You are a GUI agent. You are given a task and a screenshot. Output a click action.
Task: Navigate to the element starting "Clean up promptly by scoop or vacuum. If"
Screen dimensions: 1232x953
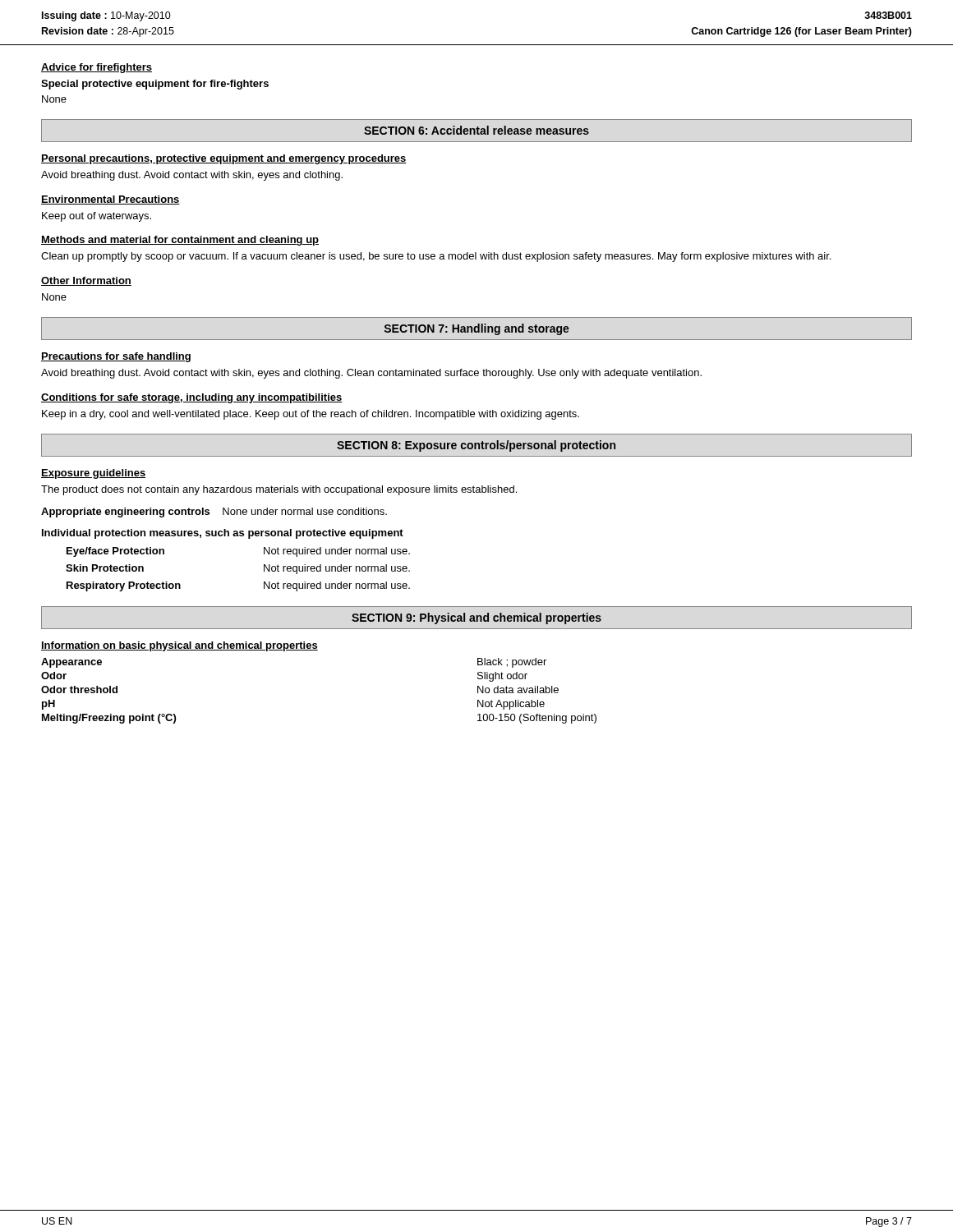(x=436, y=256)
